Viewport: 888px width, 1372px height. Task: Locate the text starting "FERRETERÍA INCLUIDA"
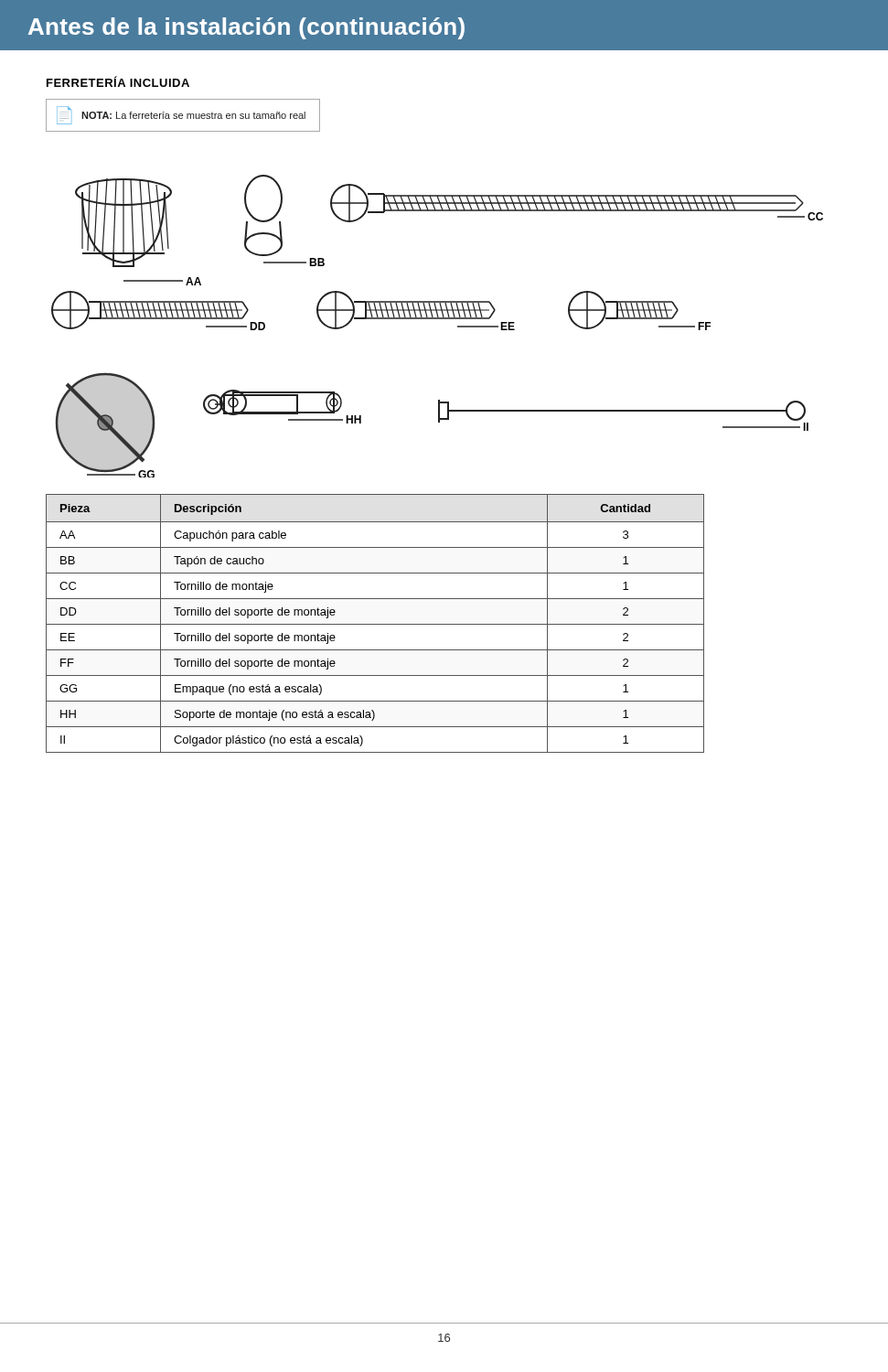pyautogui.click(x=118, y=83)
